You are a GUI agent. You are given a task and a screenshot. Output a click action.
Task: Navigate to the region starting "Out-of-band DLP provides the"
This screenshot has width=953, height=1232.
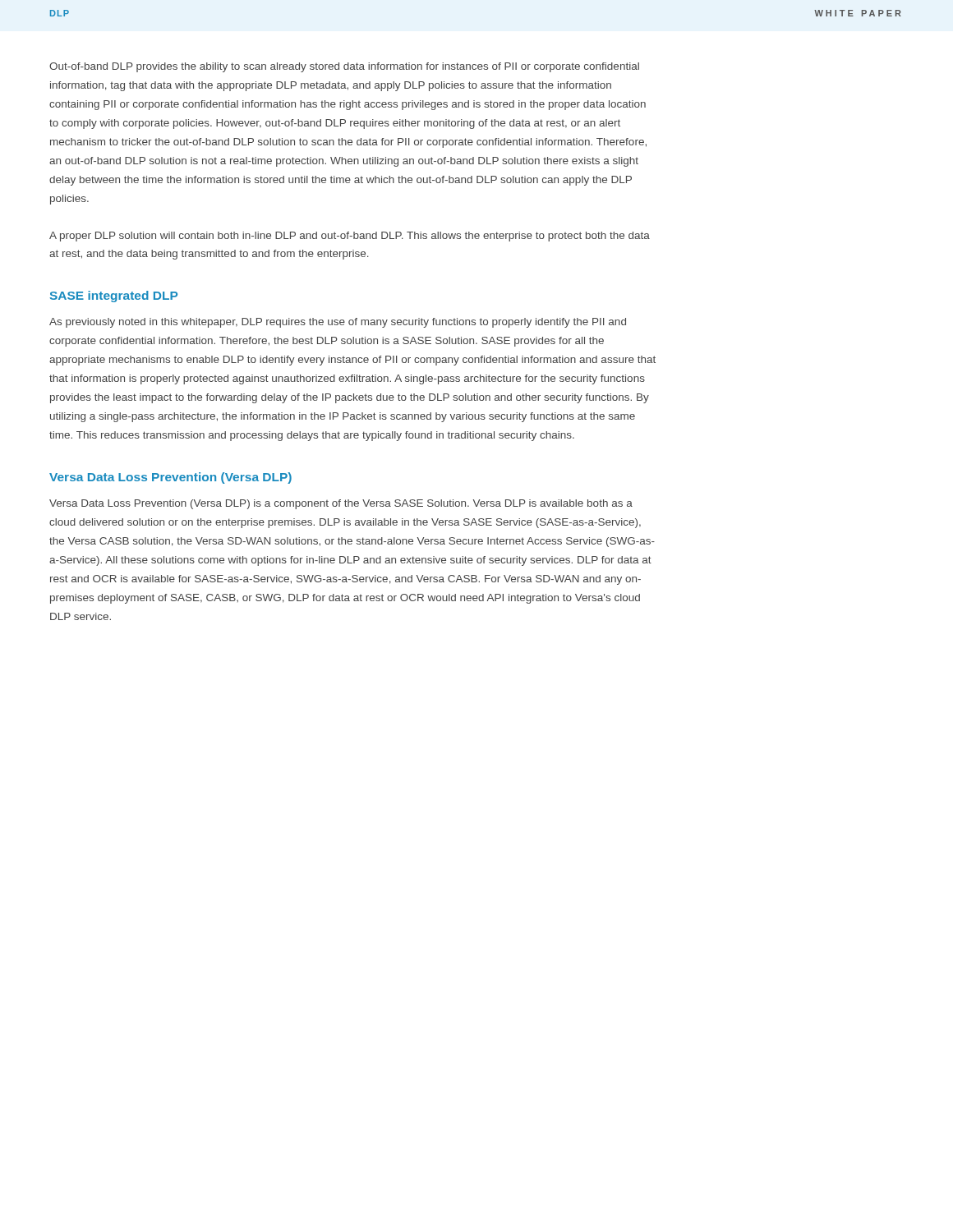tap(348, 132)
